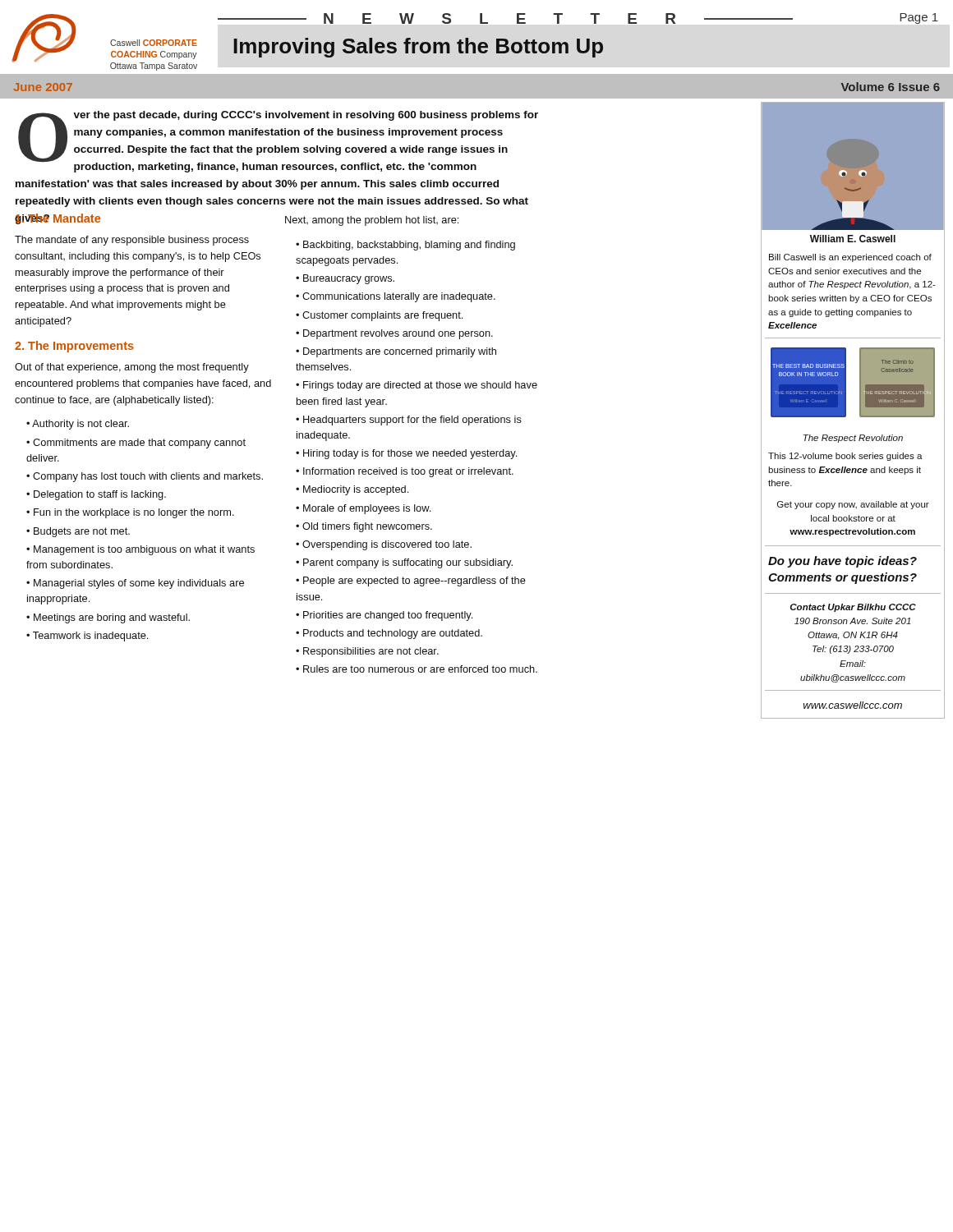
Task: Find the block on this page that starts "• Managerial styles of some"
Action: tap(135, 591)
